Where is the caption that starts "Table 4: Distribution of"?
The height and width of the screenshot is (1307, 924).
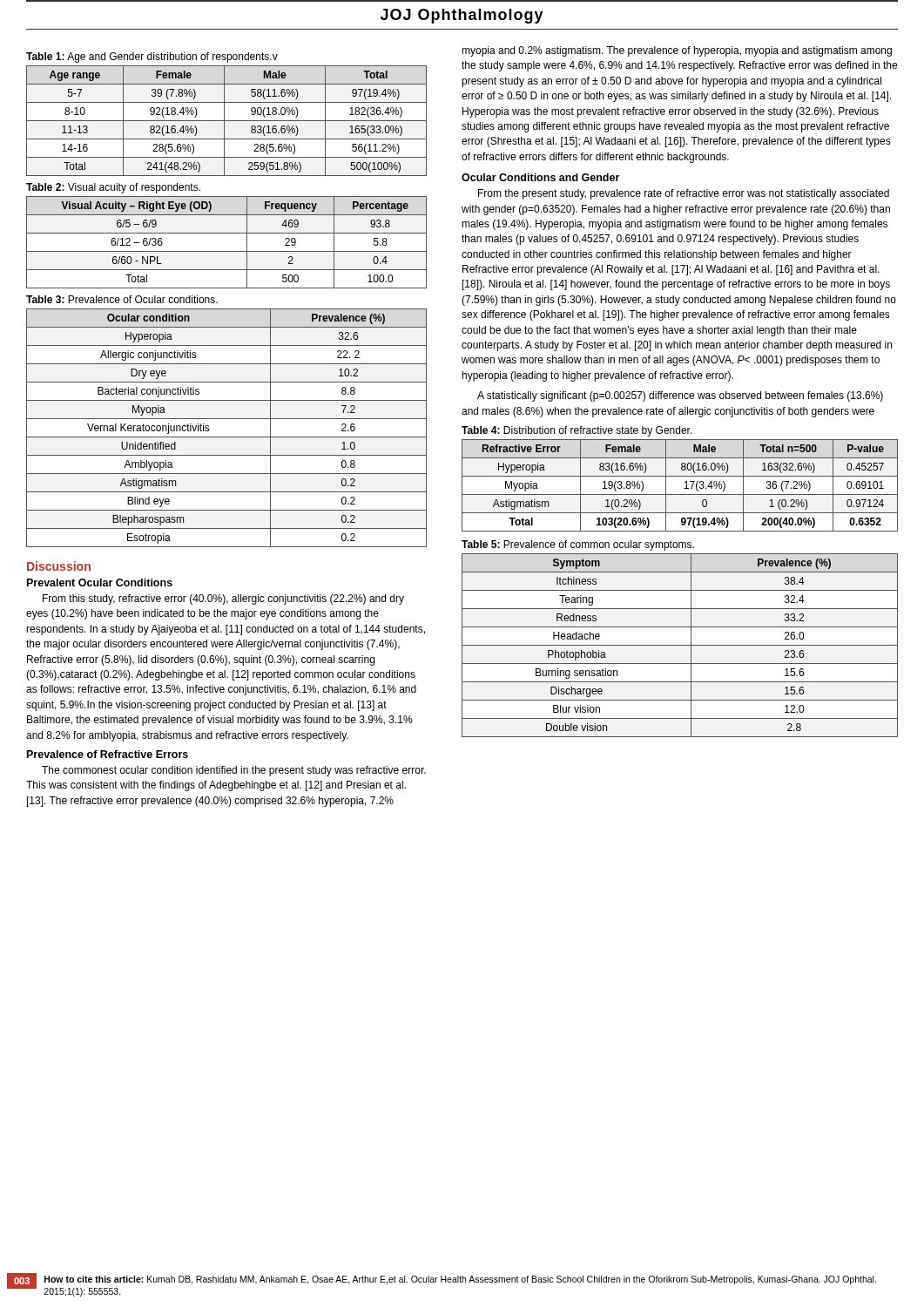[x=577, y=430]
